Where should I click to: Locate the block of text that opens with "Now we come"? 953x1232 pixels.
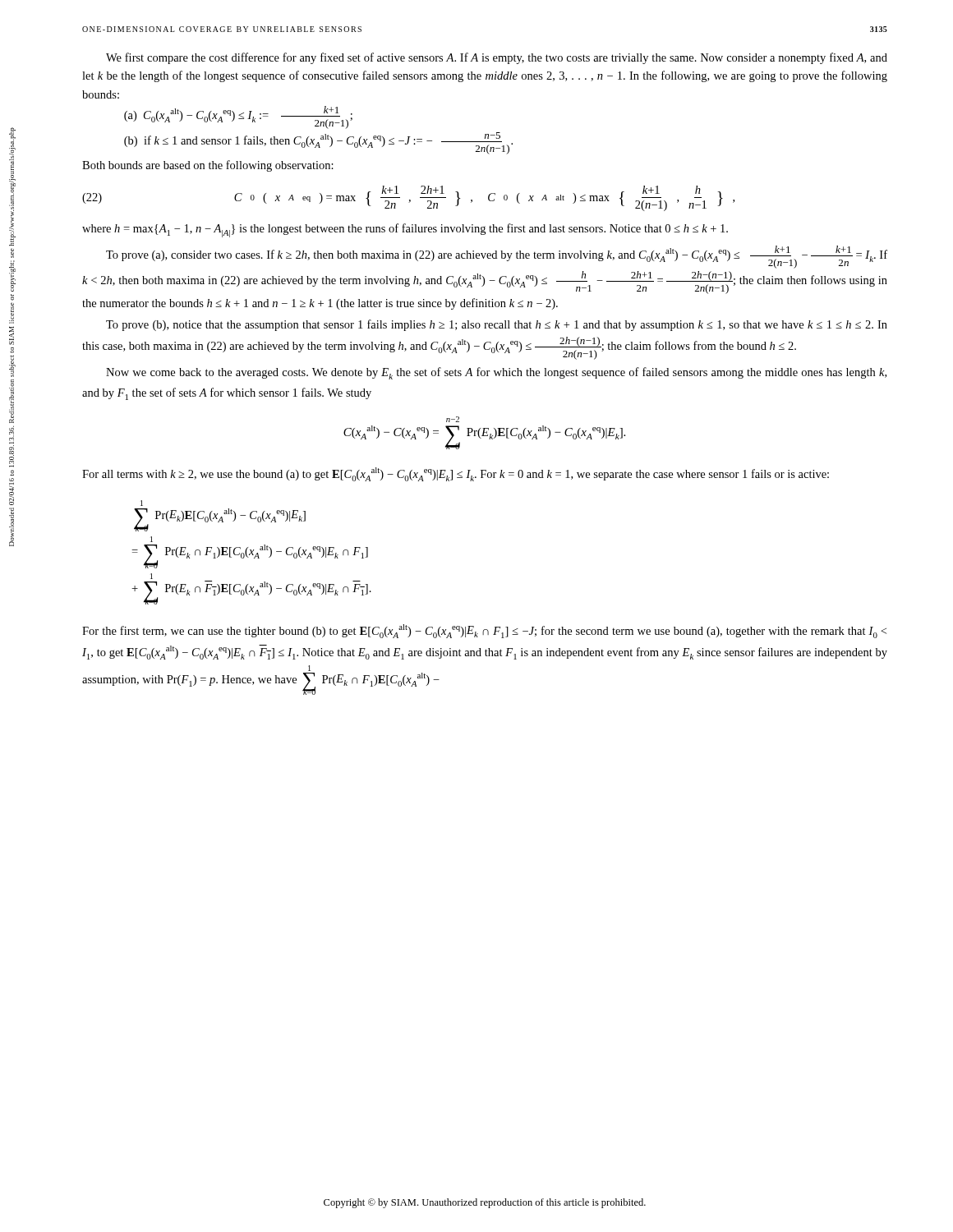485,383
